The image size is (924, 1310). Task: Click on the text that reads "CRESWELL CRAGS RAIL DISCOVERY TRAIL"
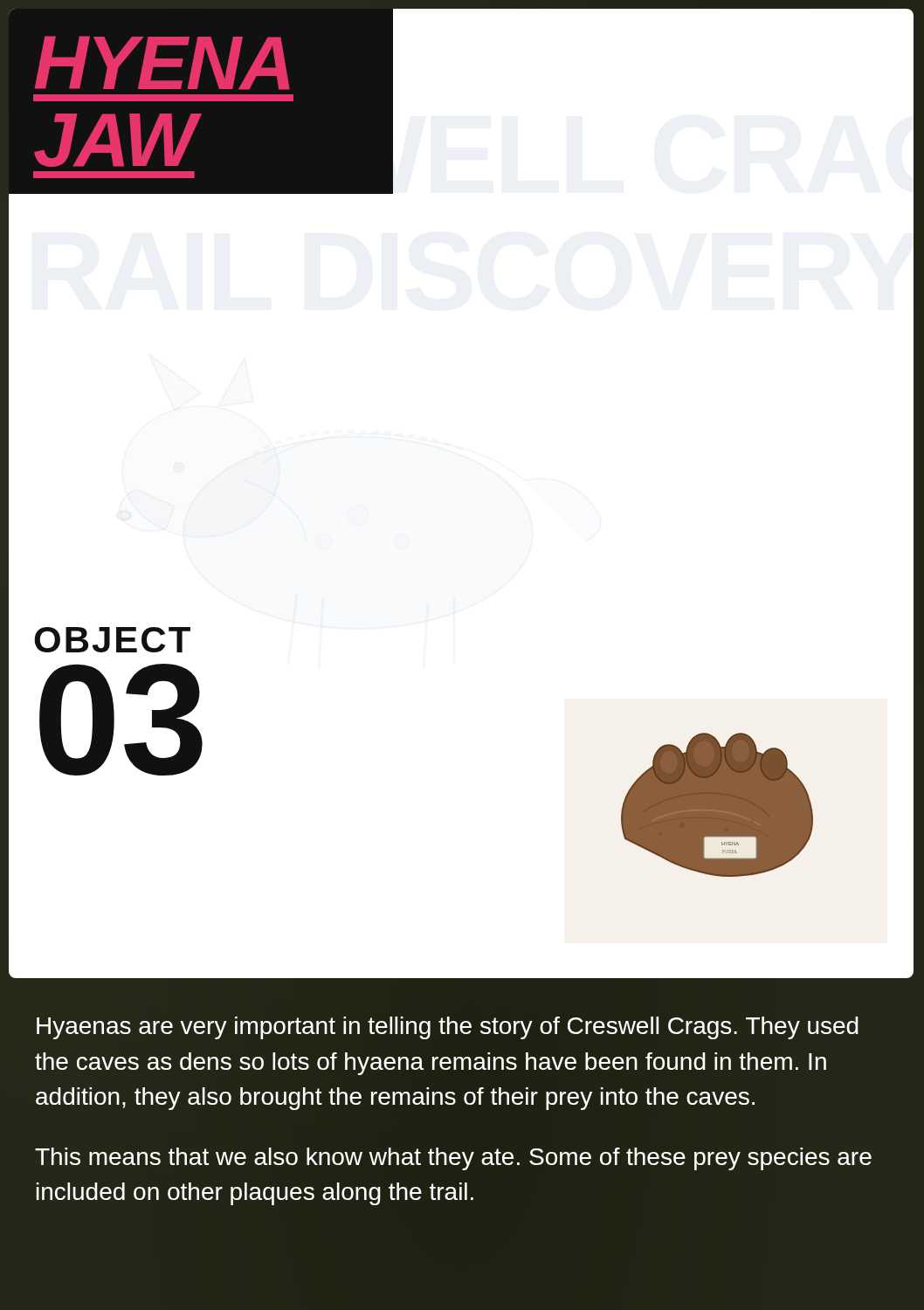point(208,193)
